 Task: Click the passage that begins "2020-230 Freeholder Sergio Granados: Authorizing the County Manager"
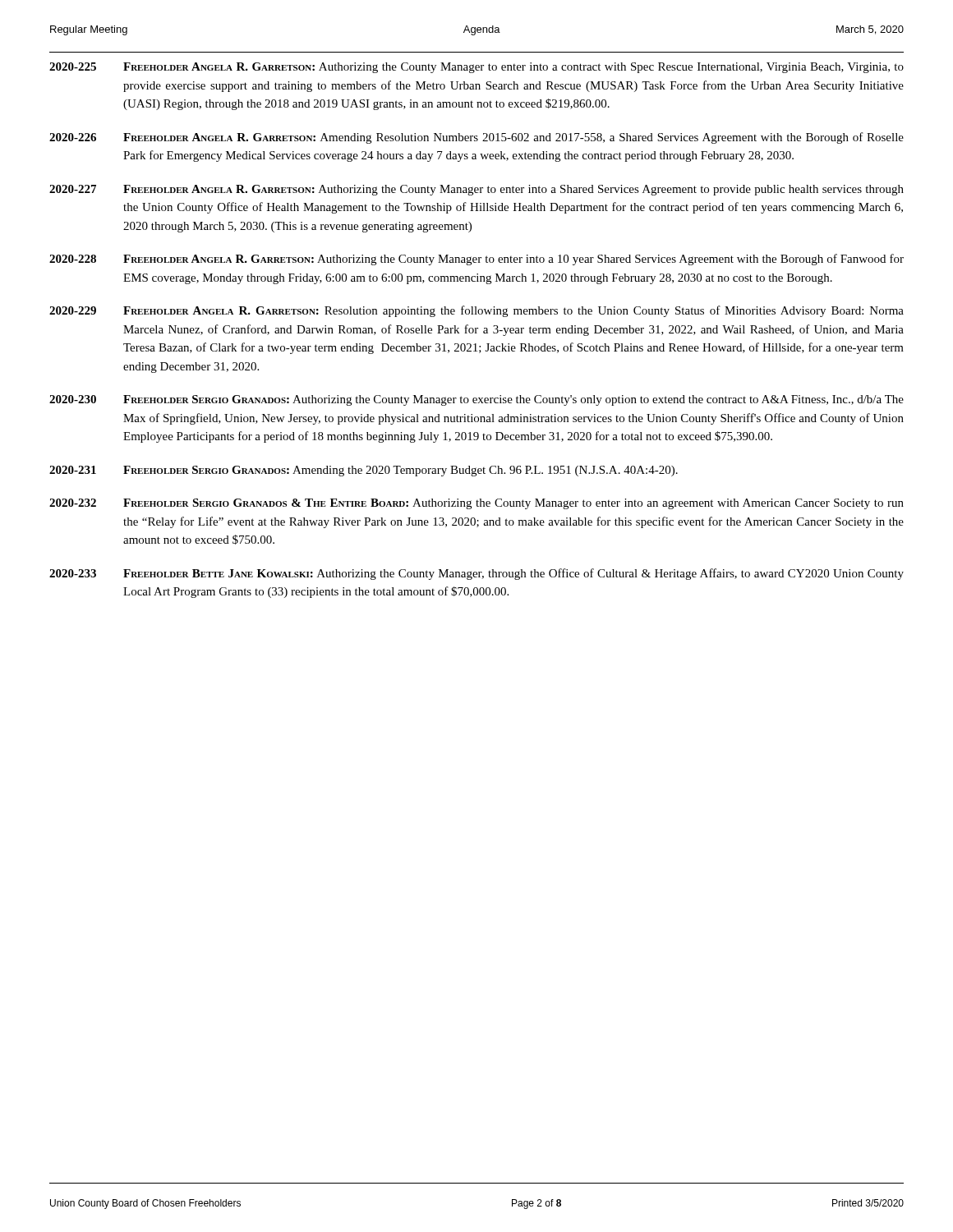click(476, 418)
